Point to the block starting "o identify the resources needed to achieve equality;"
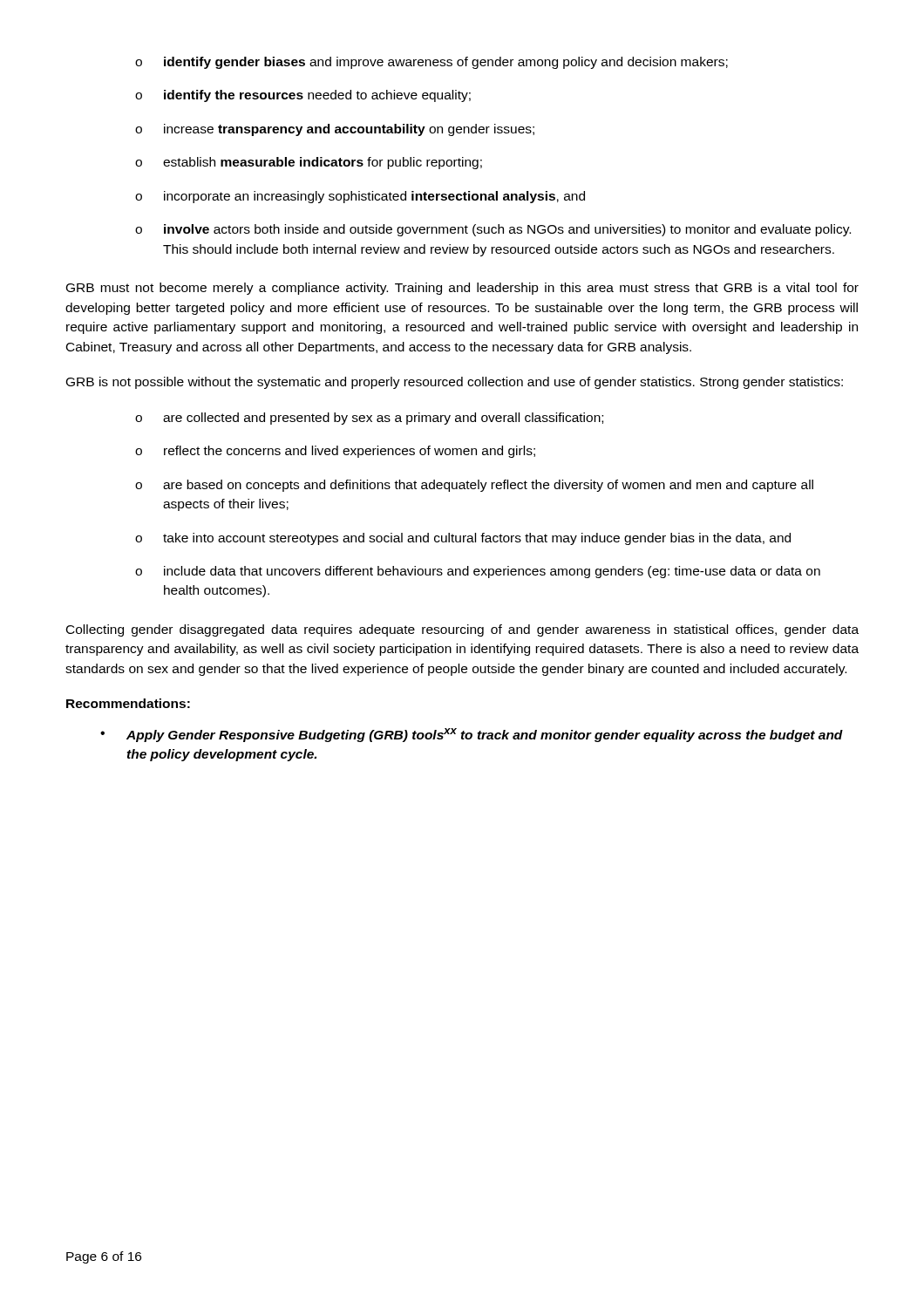 303,96
